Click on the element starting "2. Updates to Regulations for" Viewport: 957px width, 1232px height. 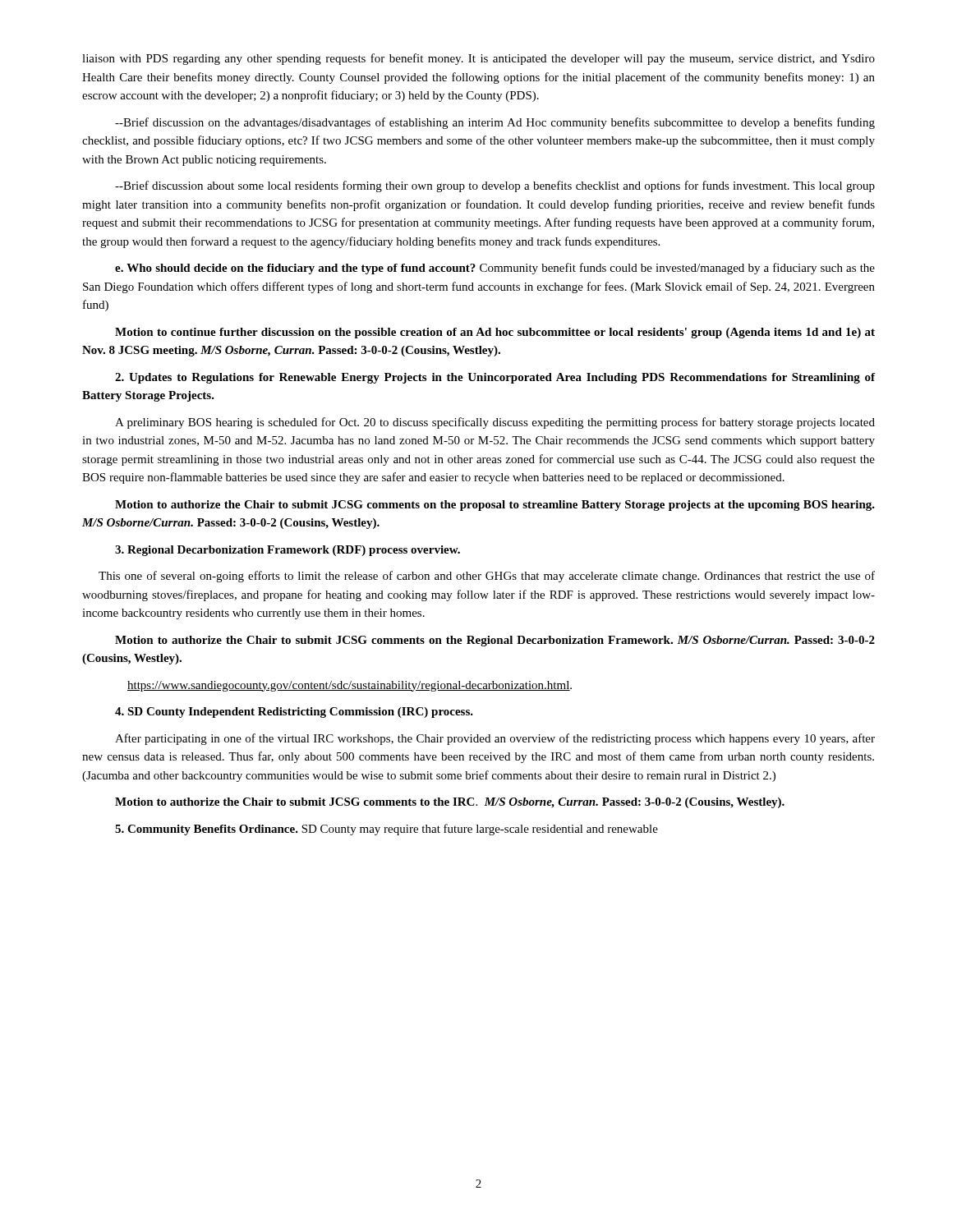coord(478,386)
